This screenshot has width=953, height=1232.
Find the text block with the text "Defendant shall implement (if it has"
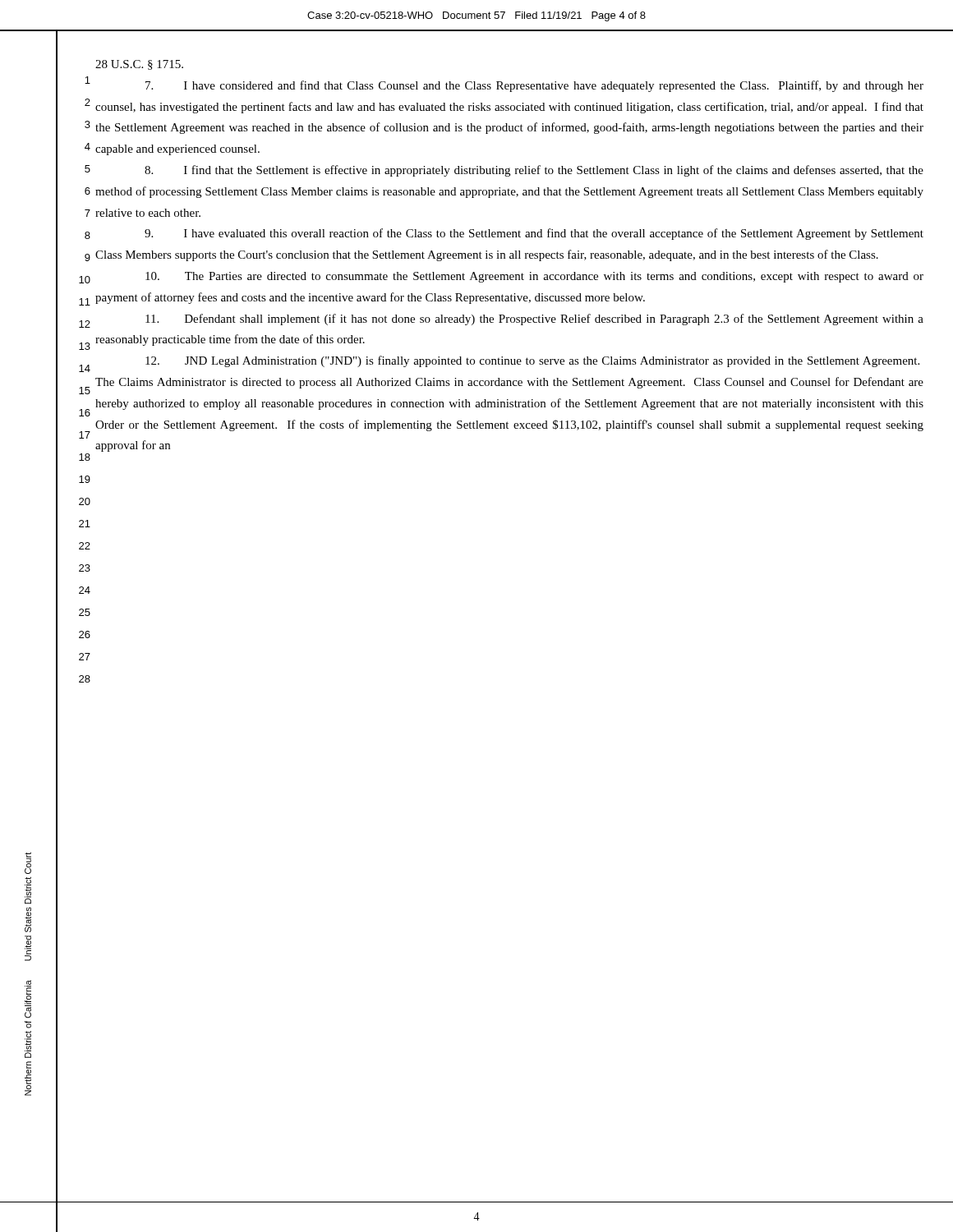[509, 329]
